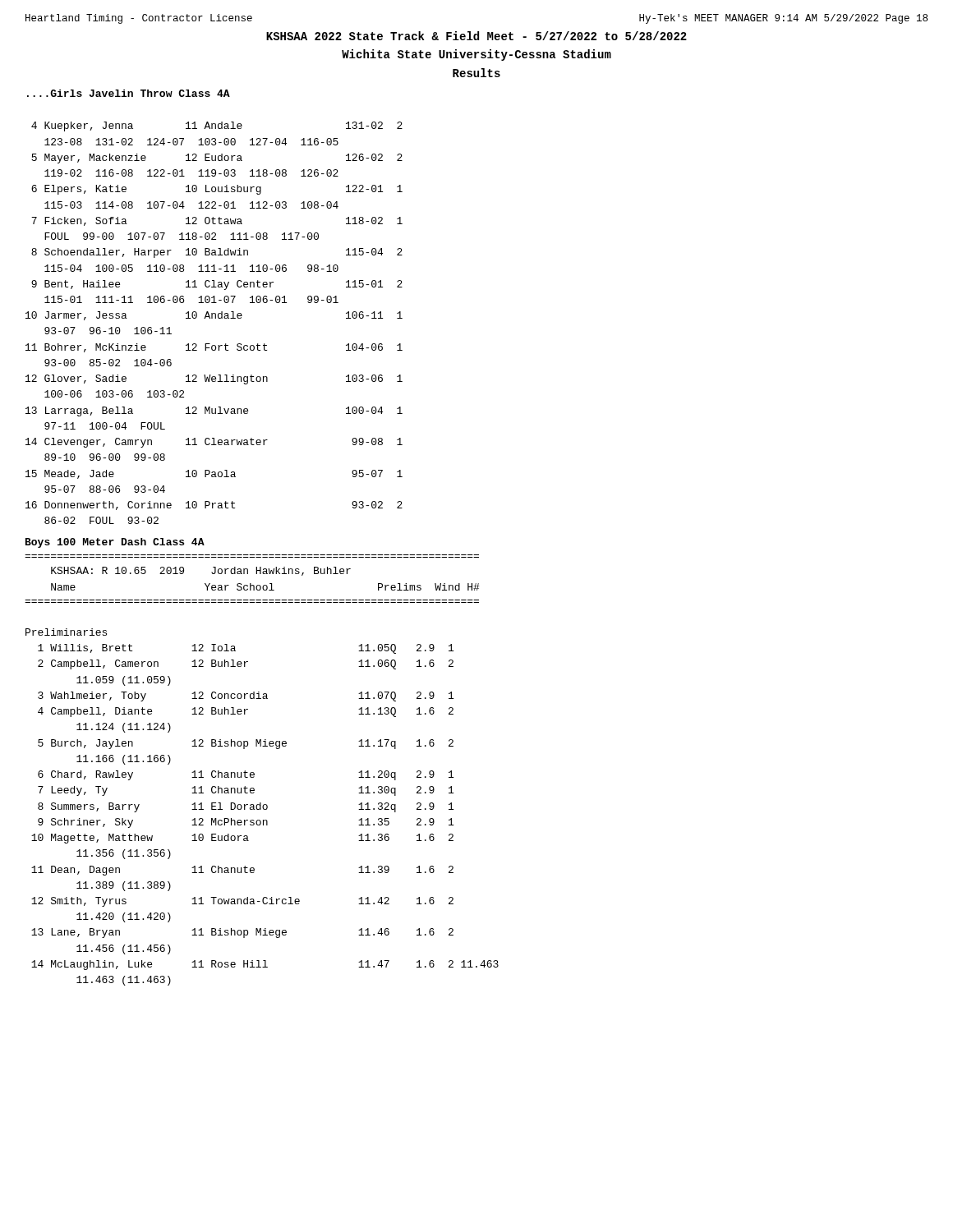
Task: Locate the section header that reads "Boys 100 Meter Dash Class 4A"
Action: pos(114,542)
